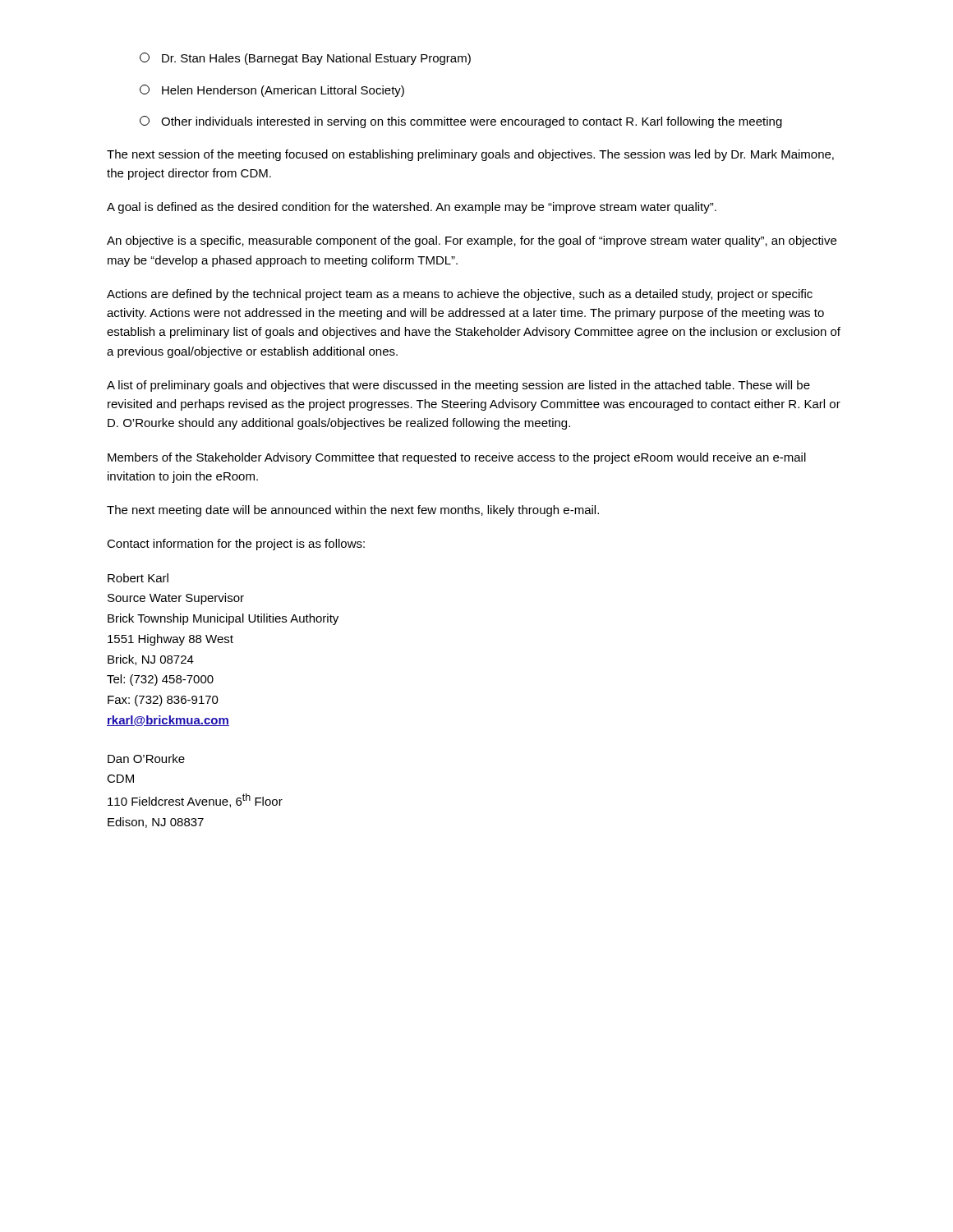953x1232 pixels.
Task: Locate the text block that reads "The next session of the"
Action: (x=471, y=163)
